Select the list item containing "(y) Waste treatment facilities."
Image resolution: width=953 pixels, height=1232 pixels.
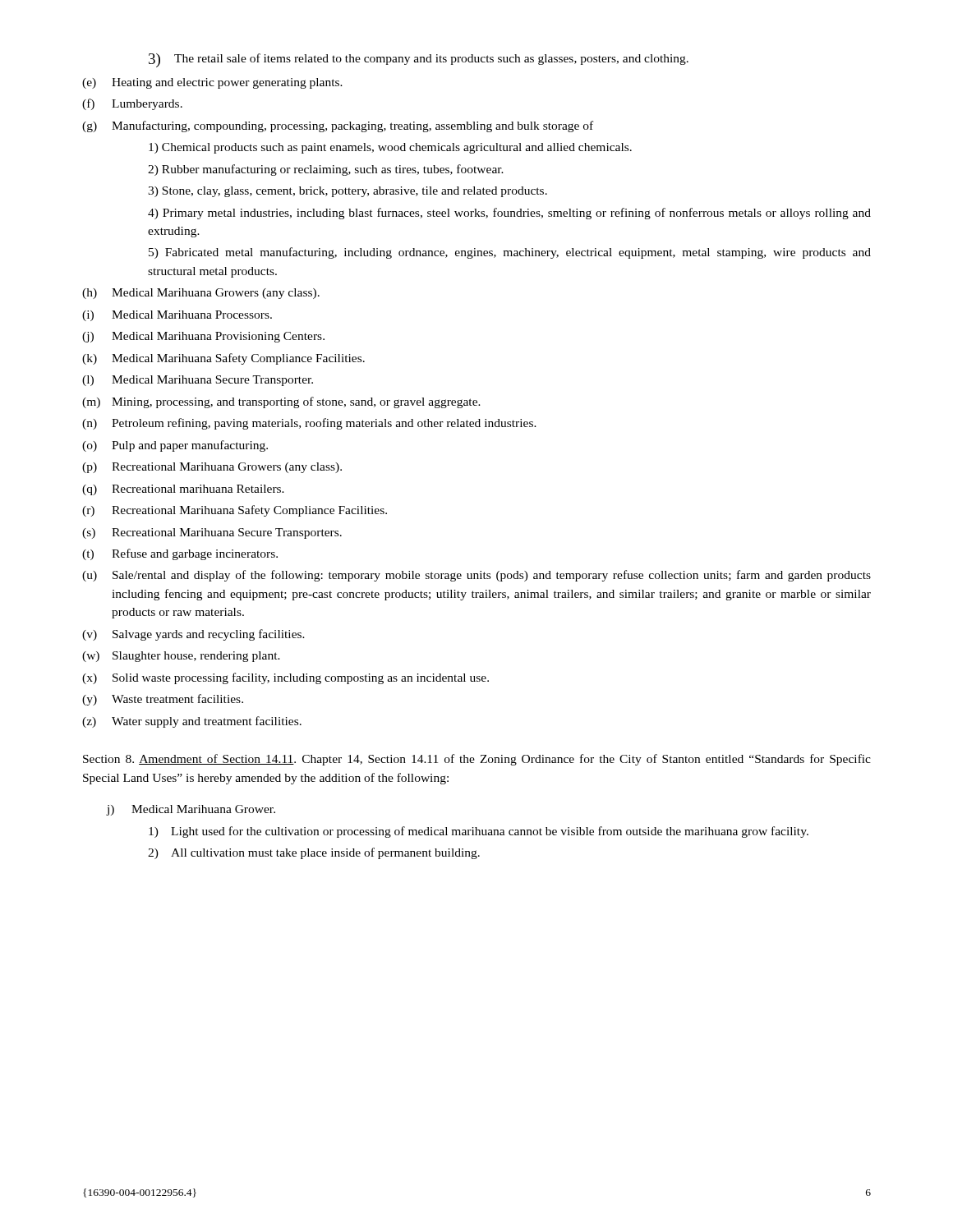coord(163,700)
